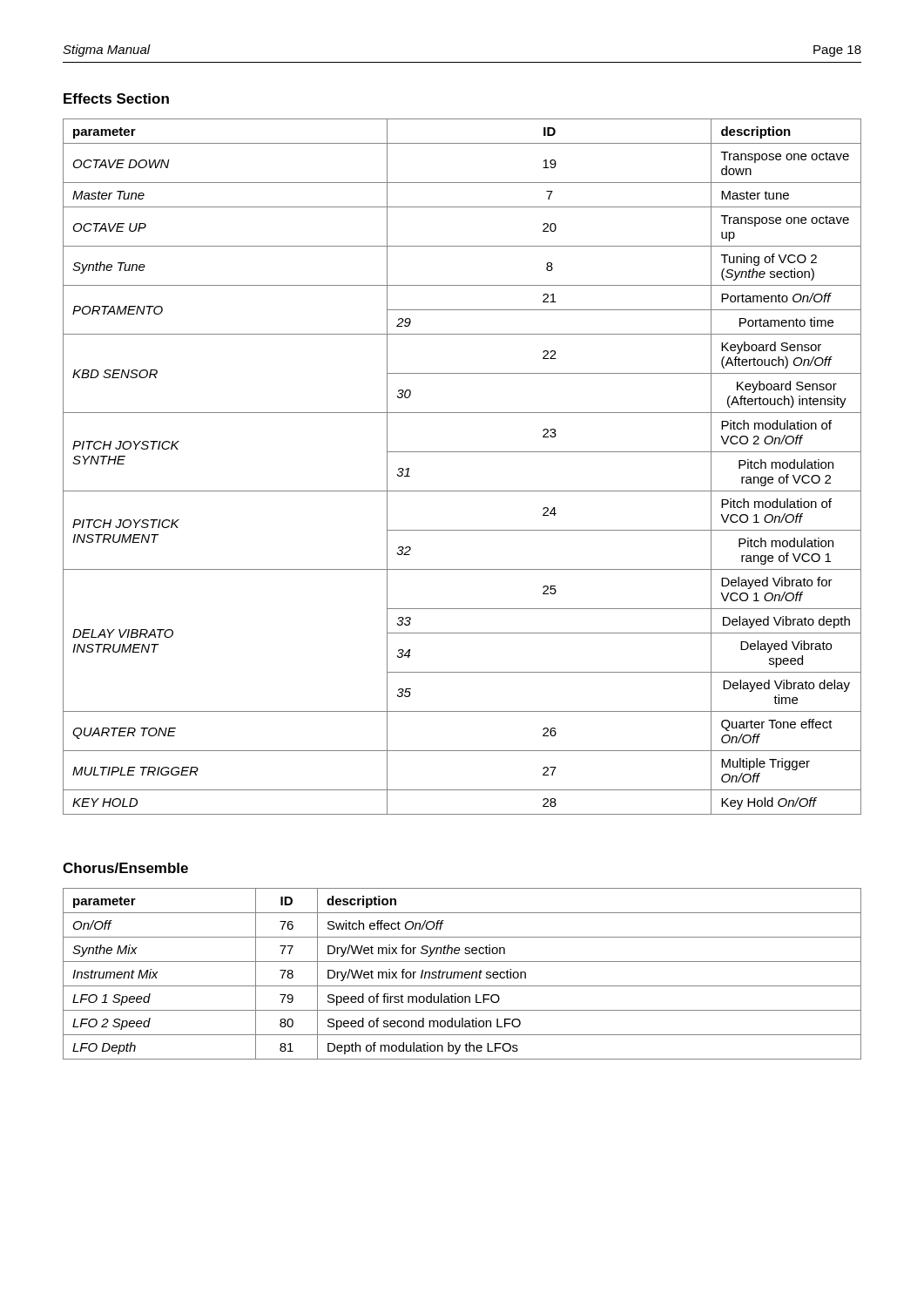Find the table that mentions "LFO Depth"
The image size is (924, 1307).
pos(462,974)
